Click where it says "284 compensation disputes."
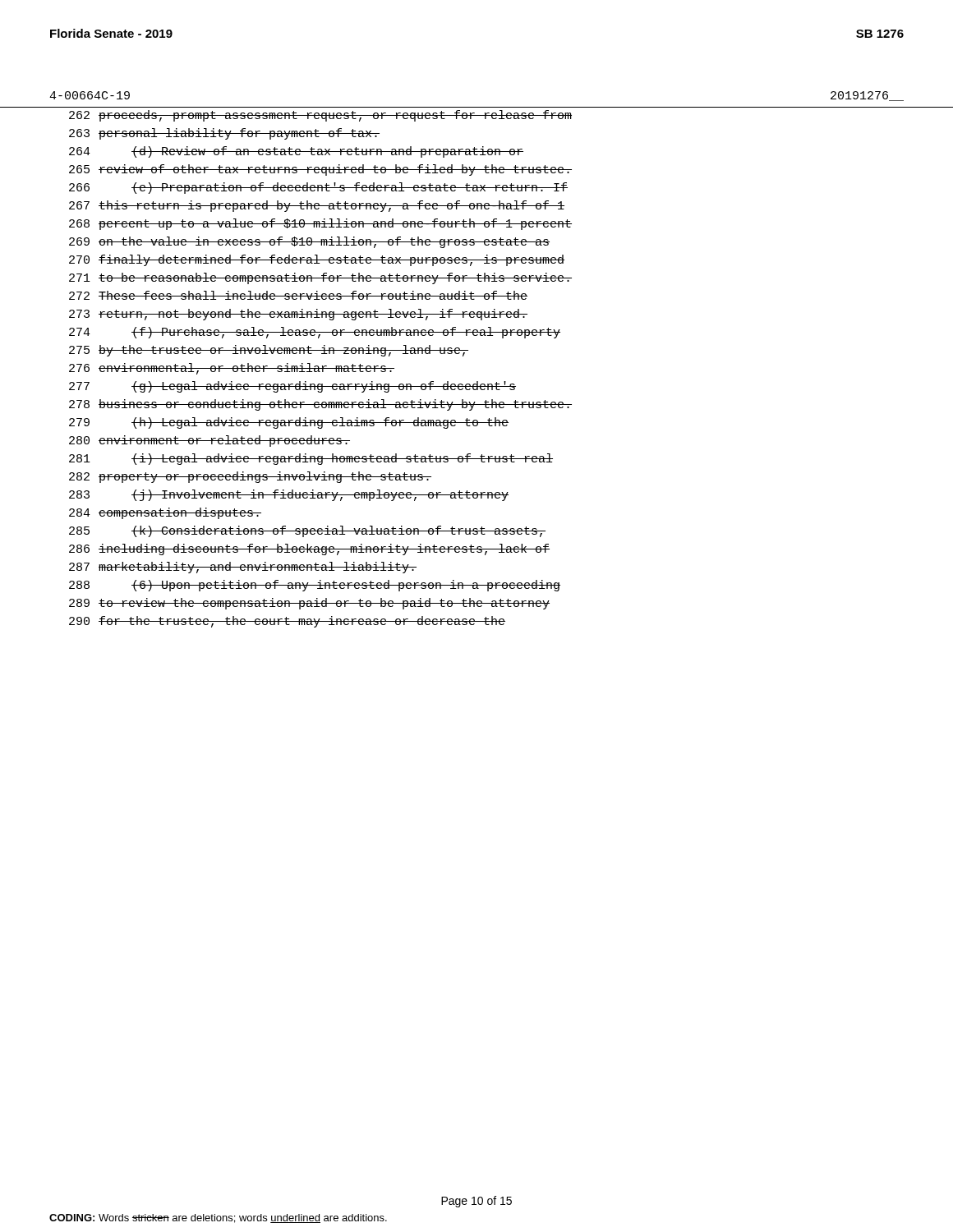Viewport: 953px width, 1232px height. click(x=165, y=513)
